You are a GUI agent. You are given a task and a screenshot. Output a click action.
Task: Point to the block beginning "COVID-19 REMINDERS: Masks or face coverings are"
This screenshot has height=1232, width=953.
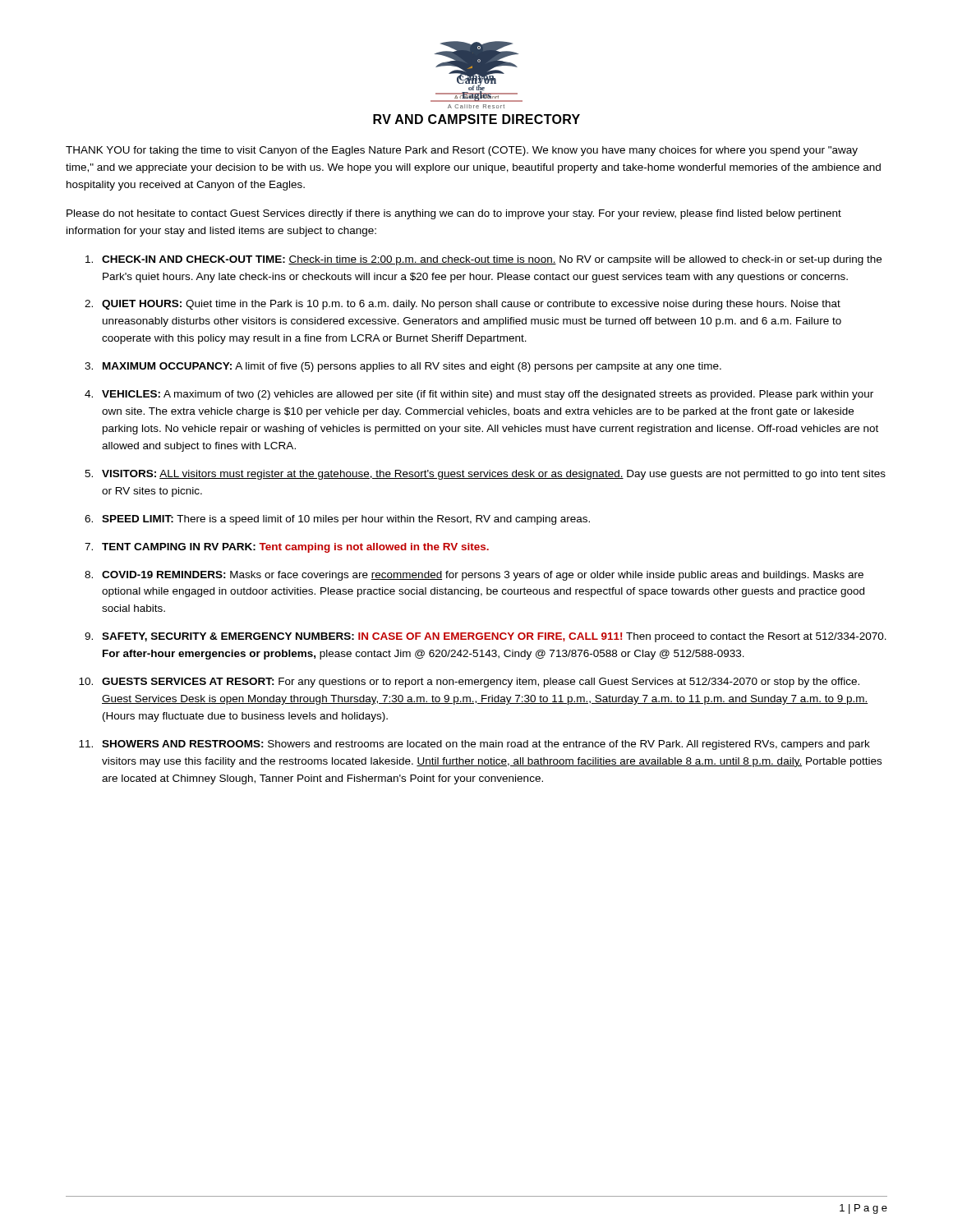click(x=484, y=591)
